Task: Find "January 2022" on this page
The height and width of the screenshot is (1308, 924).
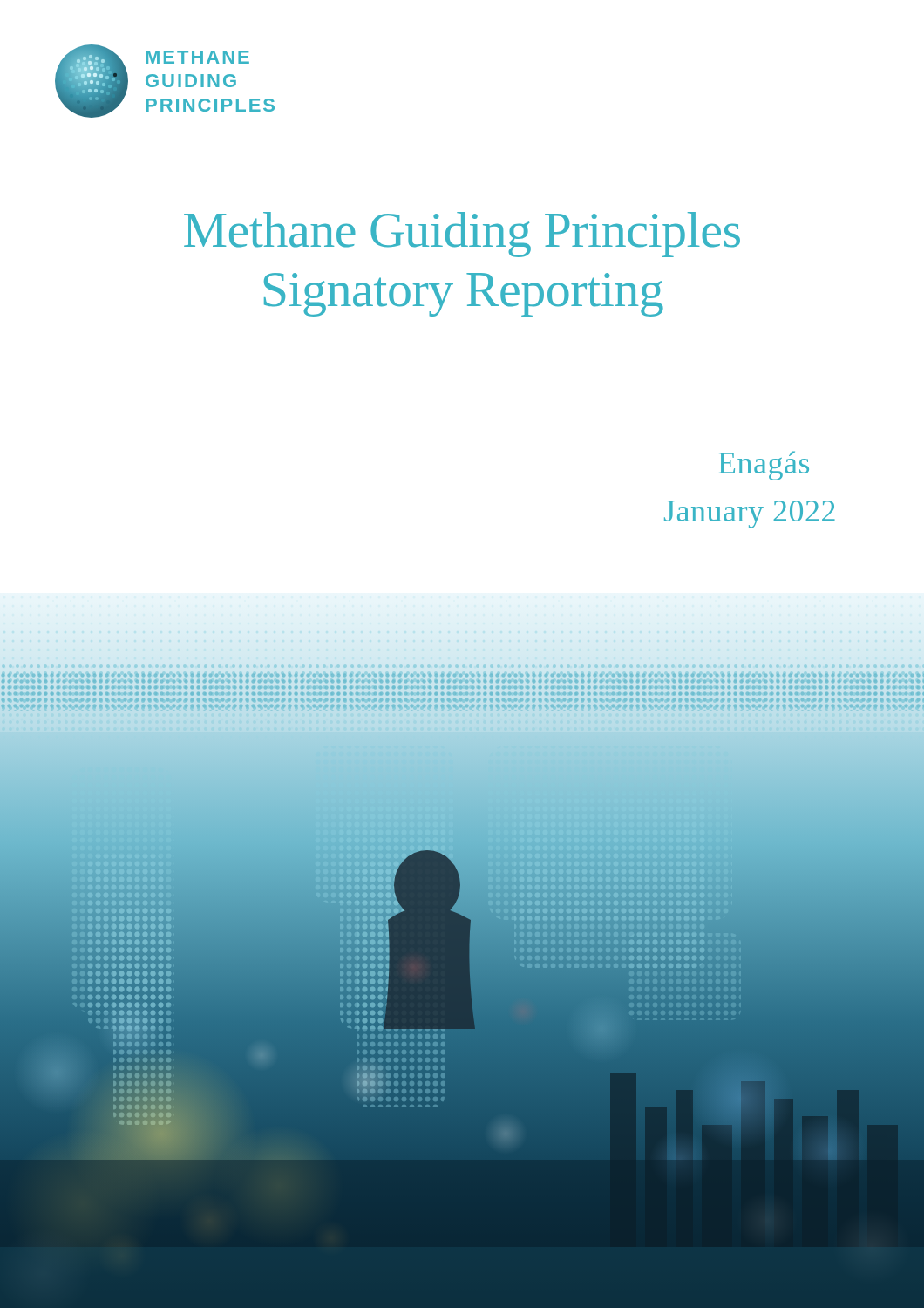Action: coord(750,511)
